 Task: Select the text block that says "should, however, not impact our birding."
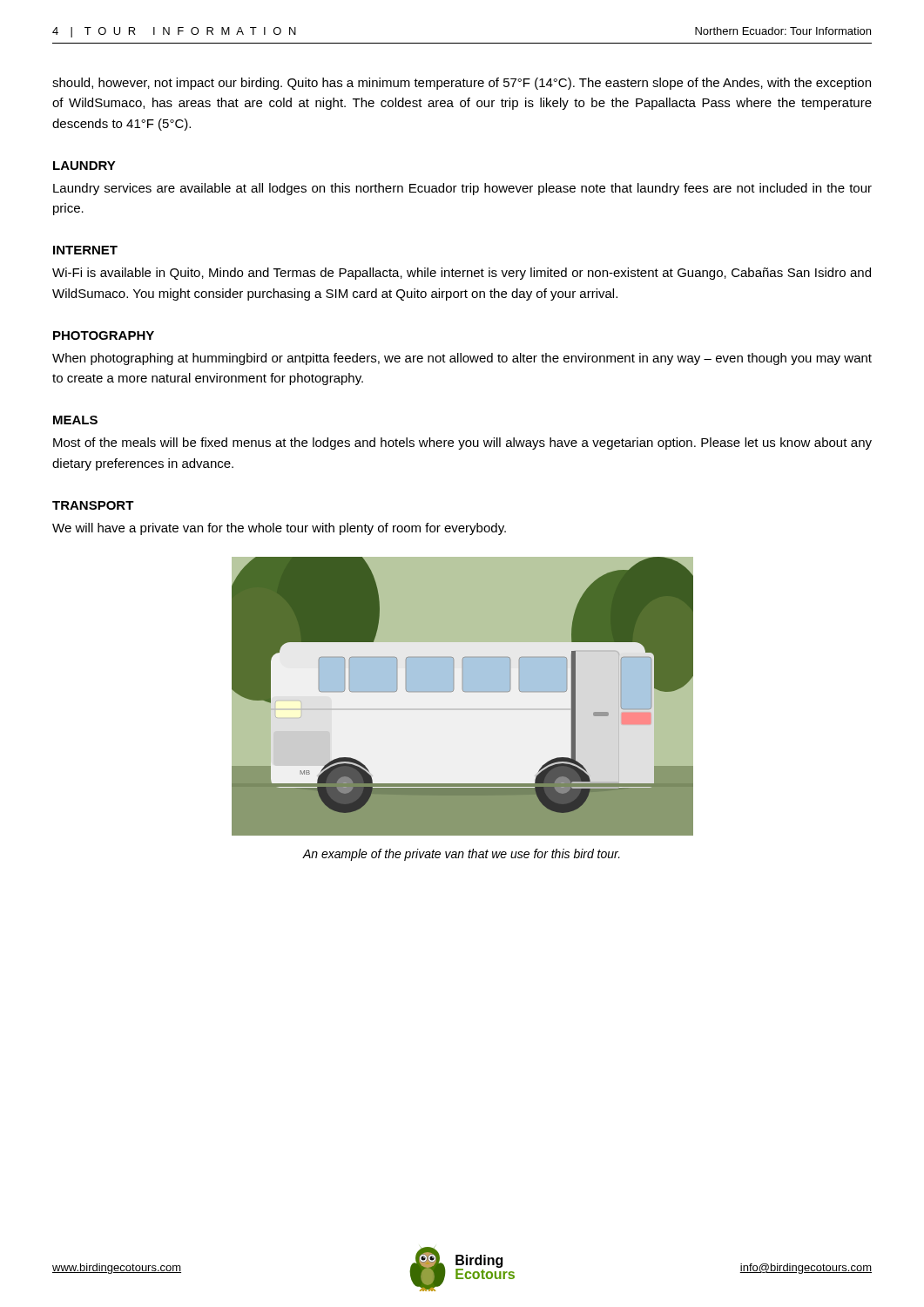tap(462, 103)
